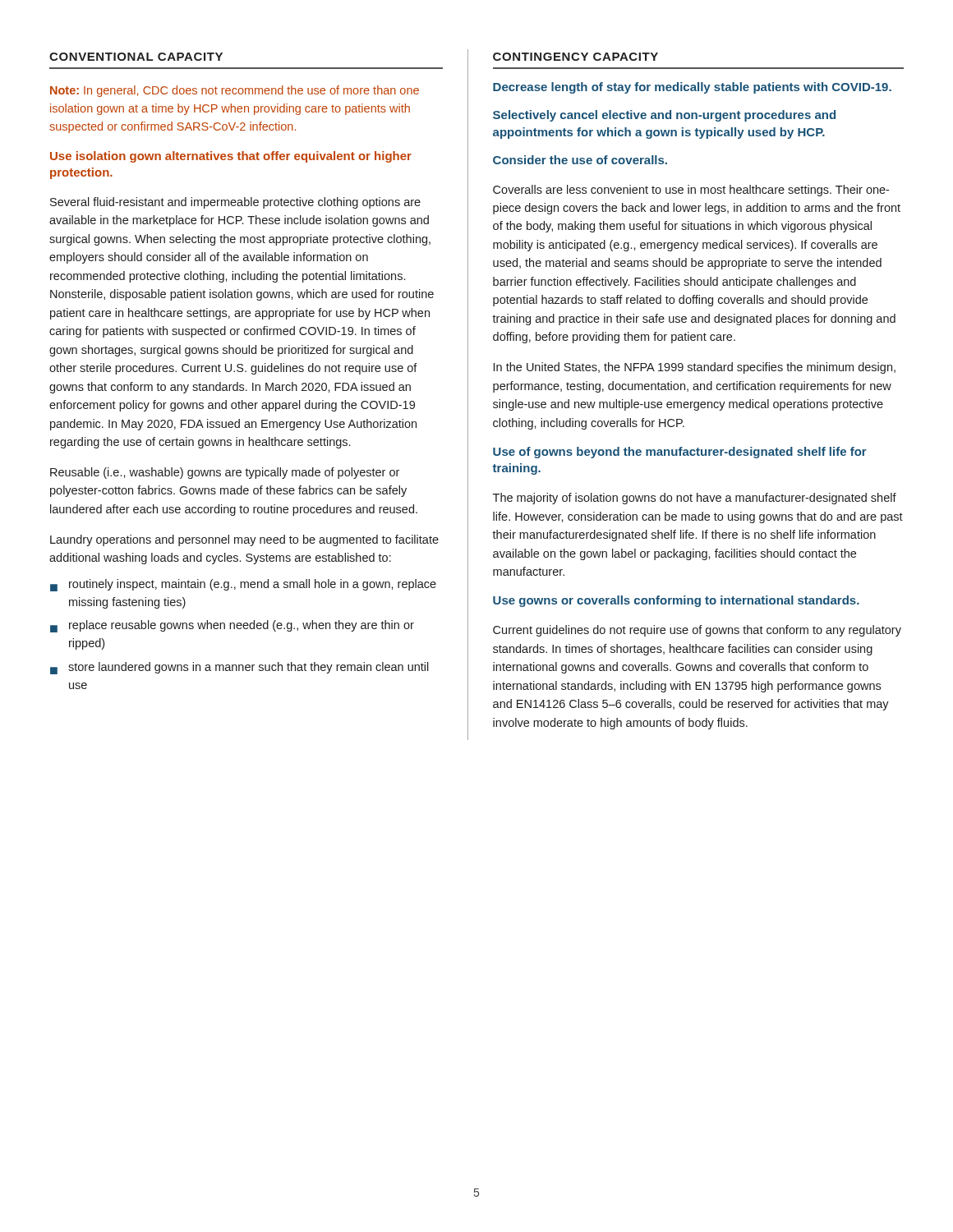The image size is (953, 1232).
Task: Point to the region starting "Use isolation gown alternatives that offer equivalent or"
Action: pos(246,164)
